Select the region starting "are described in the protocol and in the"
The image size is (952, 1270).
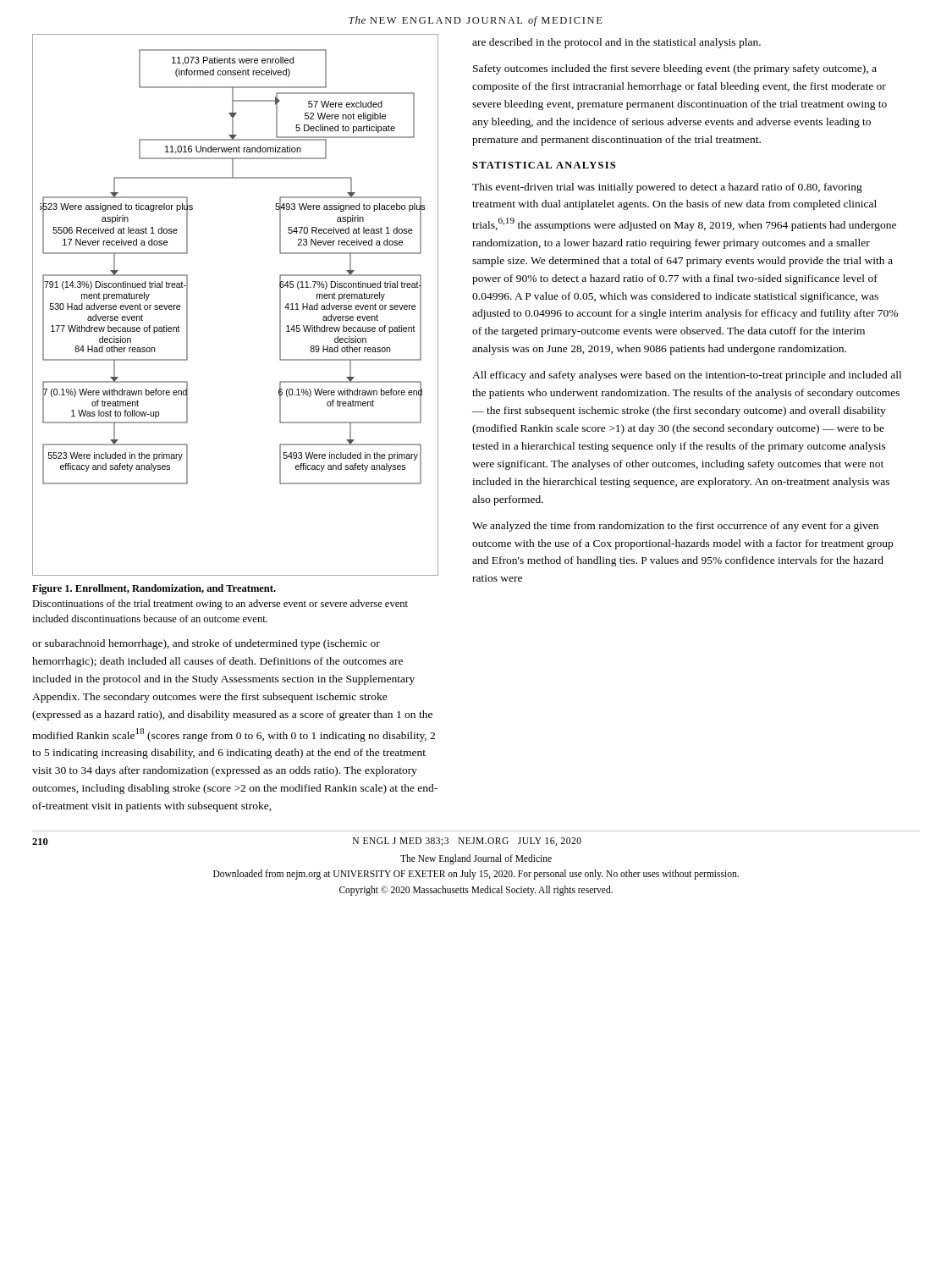coord(688,91)
